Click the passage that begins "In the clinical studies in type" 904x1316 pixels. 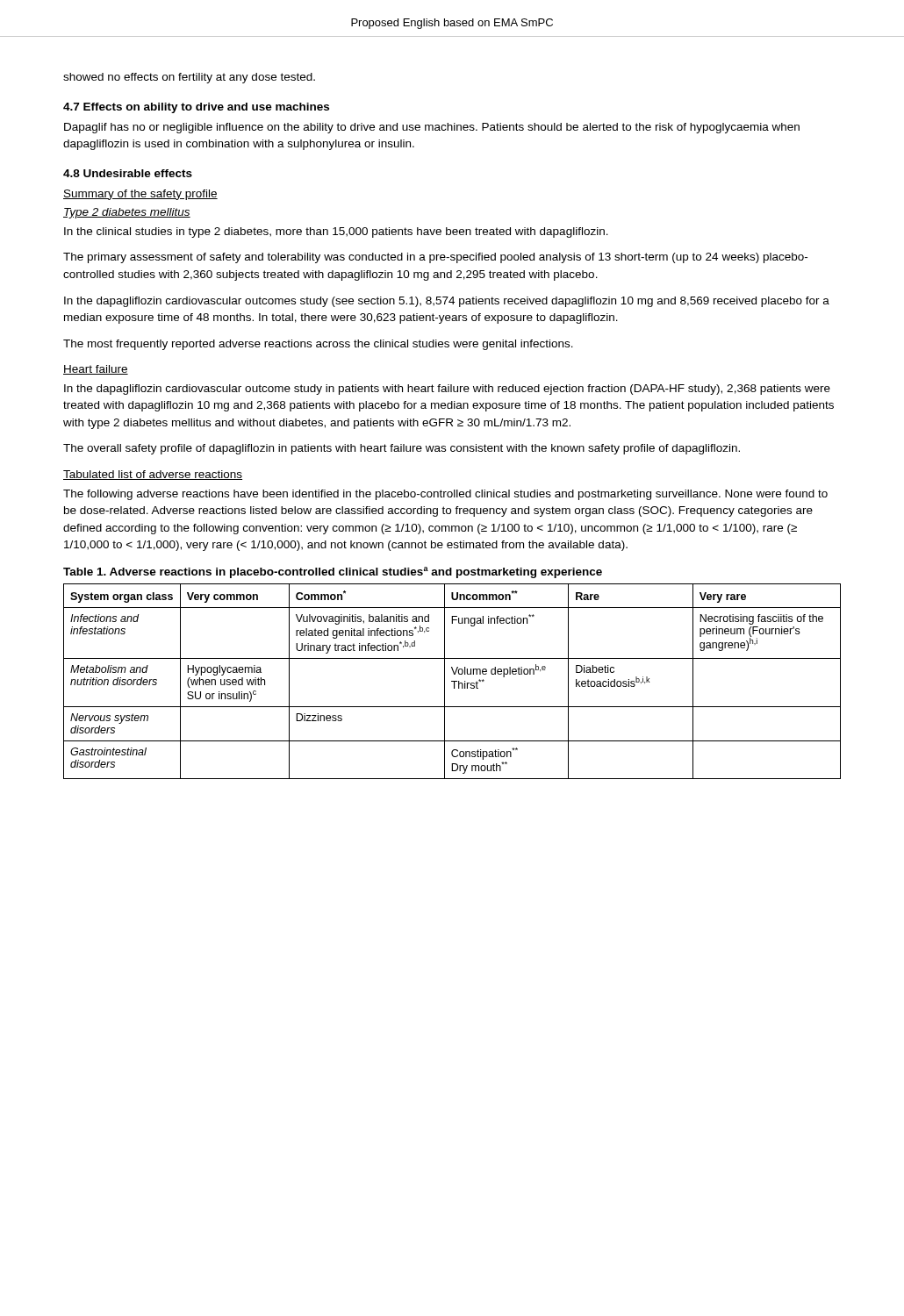point(336,231)
